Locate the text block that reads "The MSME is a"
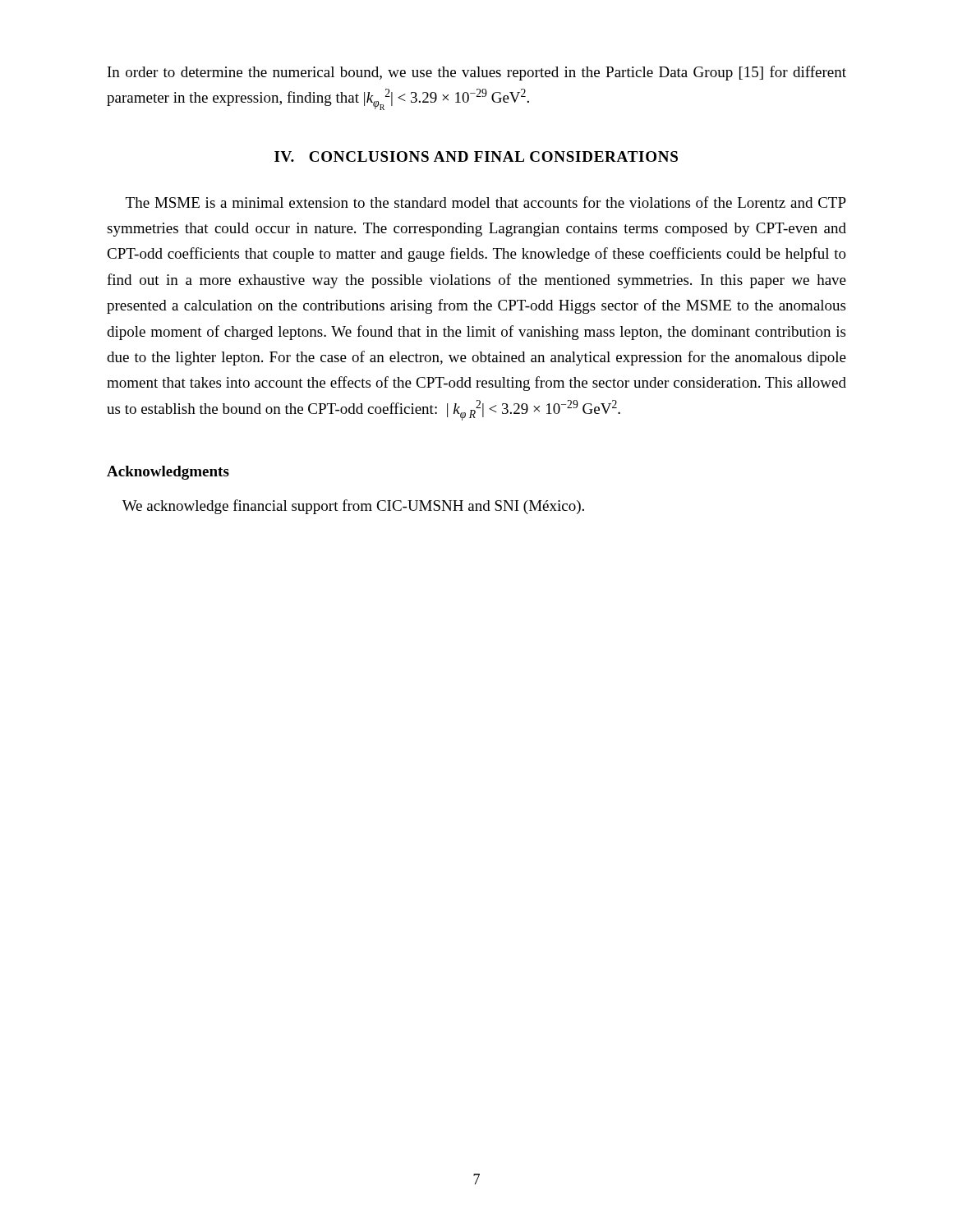Image resolution: width=953 pixels, height=1232 pixels. [476, 307]
